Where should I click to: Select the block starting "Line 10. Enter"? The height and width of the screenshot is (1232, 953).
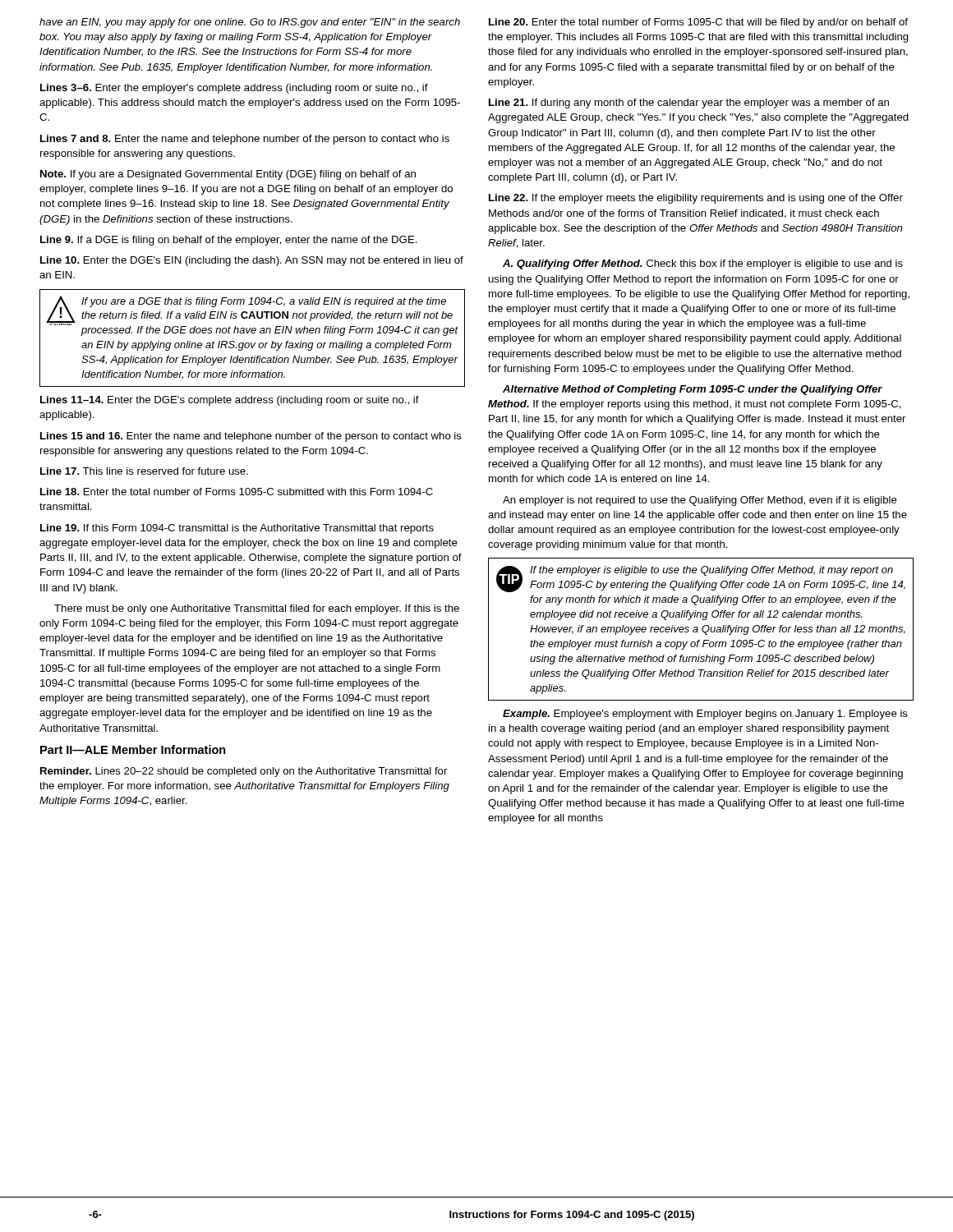252,268
